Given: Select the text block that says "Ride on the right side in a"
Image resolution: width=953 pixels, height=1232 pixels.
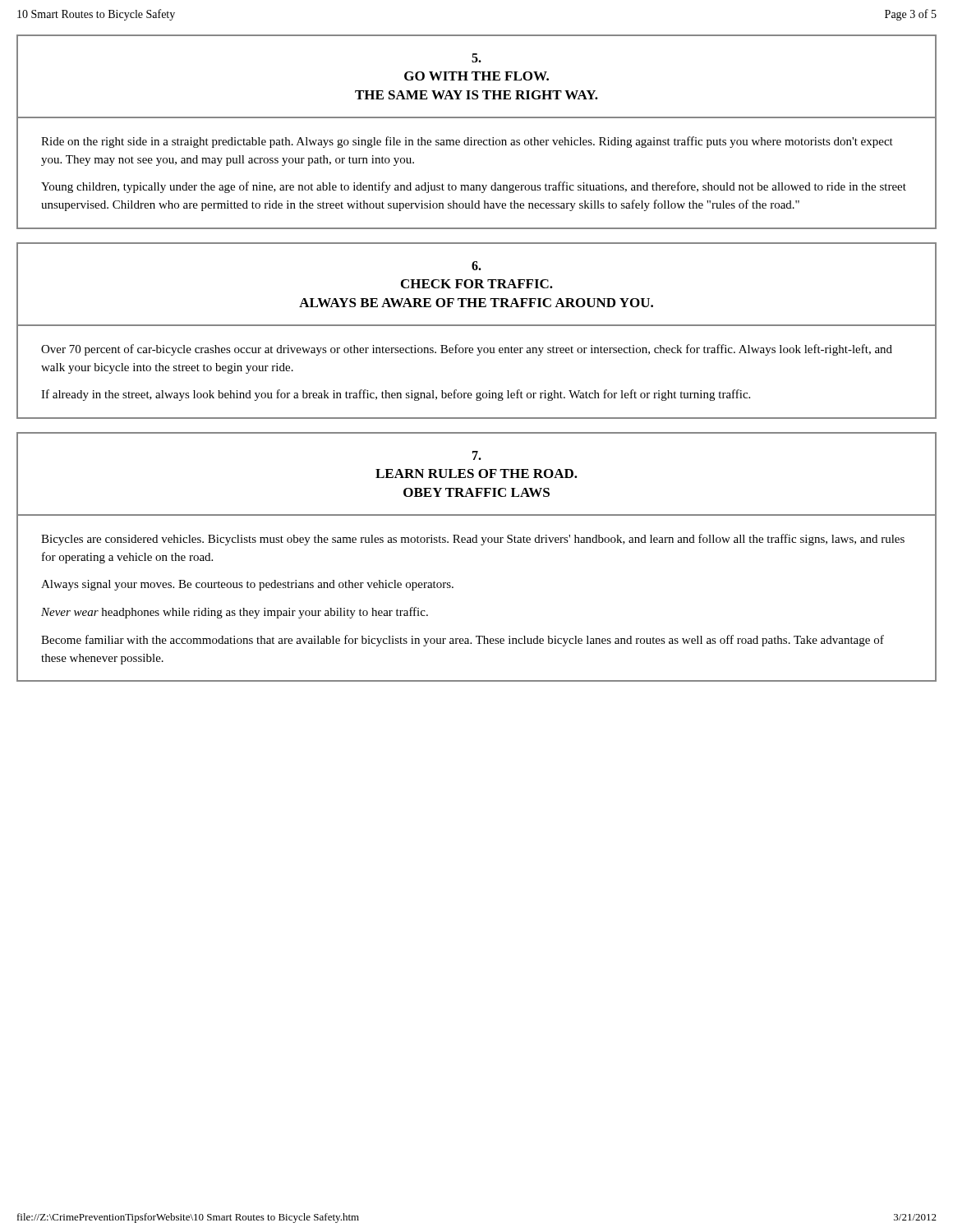Looking at the screenshot, I should pyautogui.click(x=476, y=174).
